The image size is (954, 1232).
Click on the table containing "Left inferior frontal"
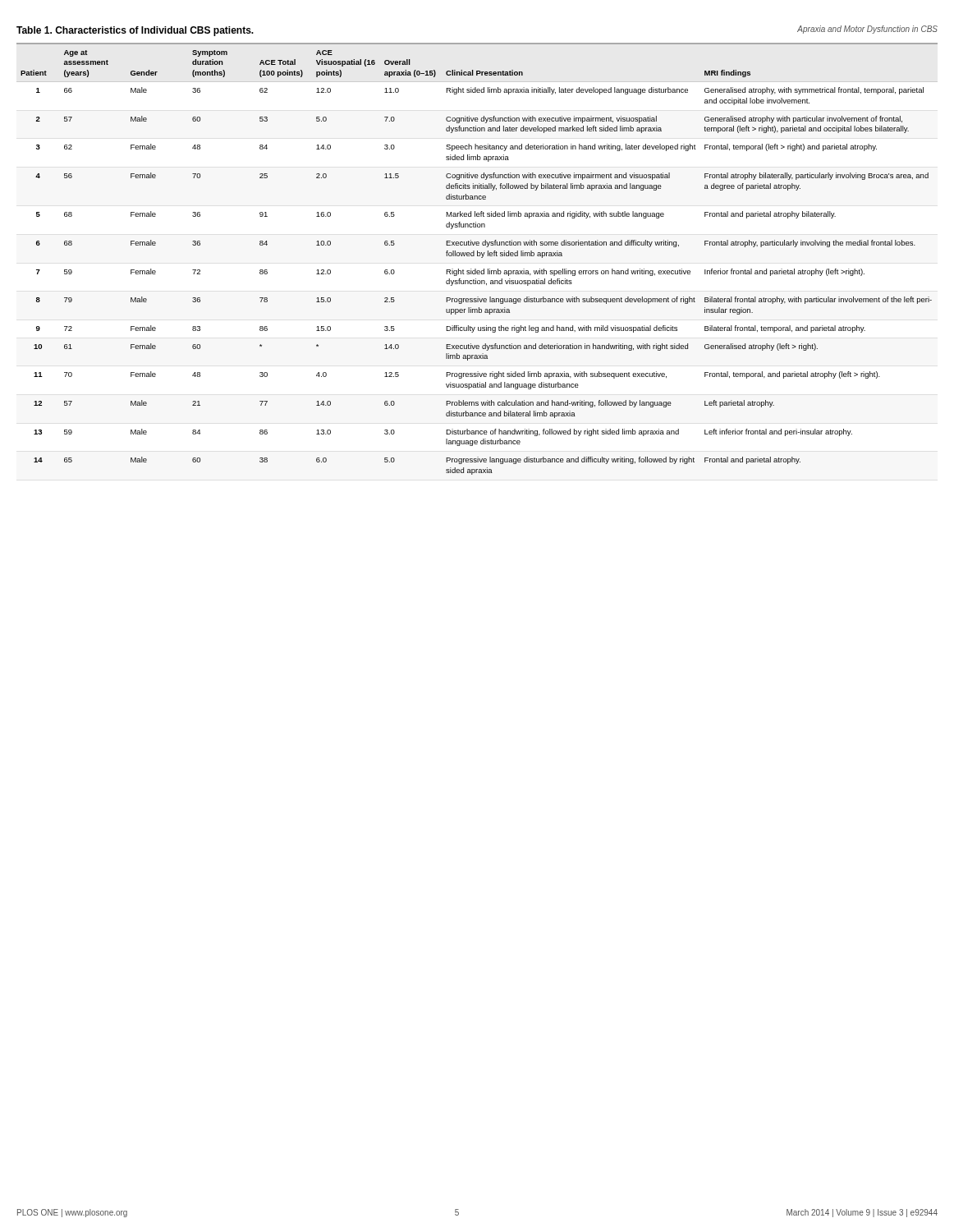(x=477, y=262)
